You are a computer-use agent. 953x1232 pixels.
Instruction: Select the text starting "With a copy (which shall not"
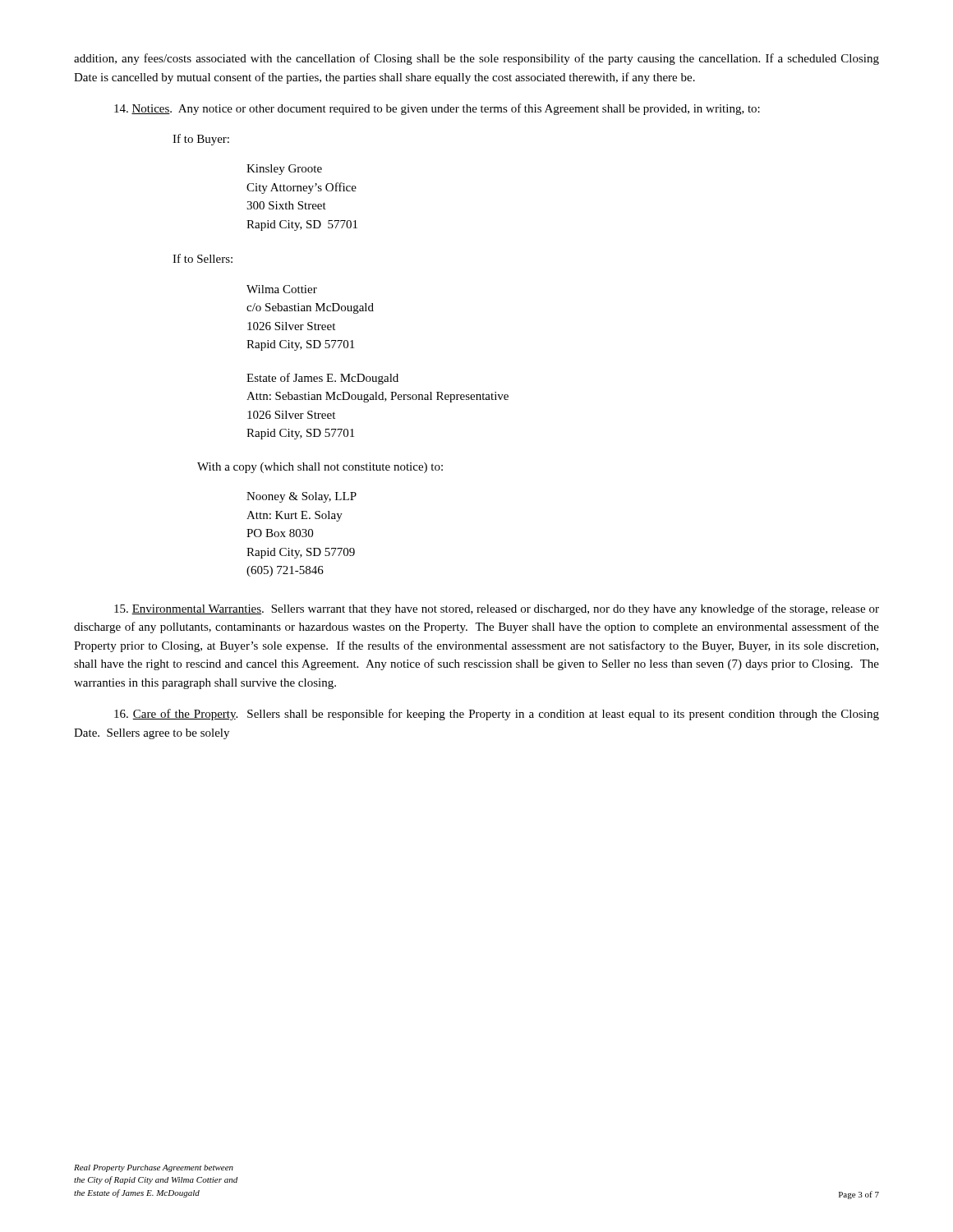click(x=320, y=466)
